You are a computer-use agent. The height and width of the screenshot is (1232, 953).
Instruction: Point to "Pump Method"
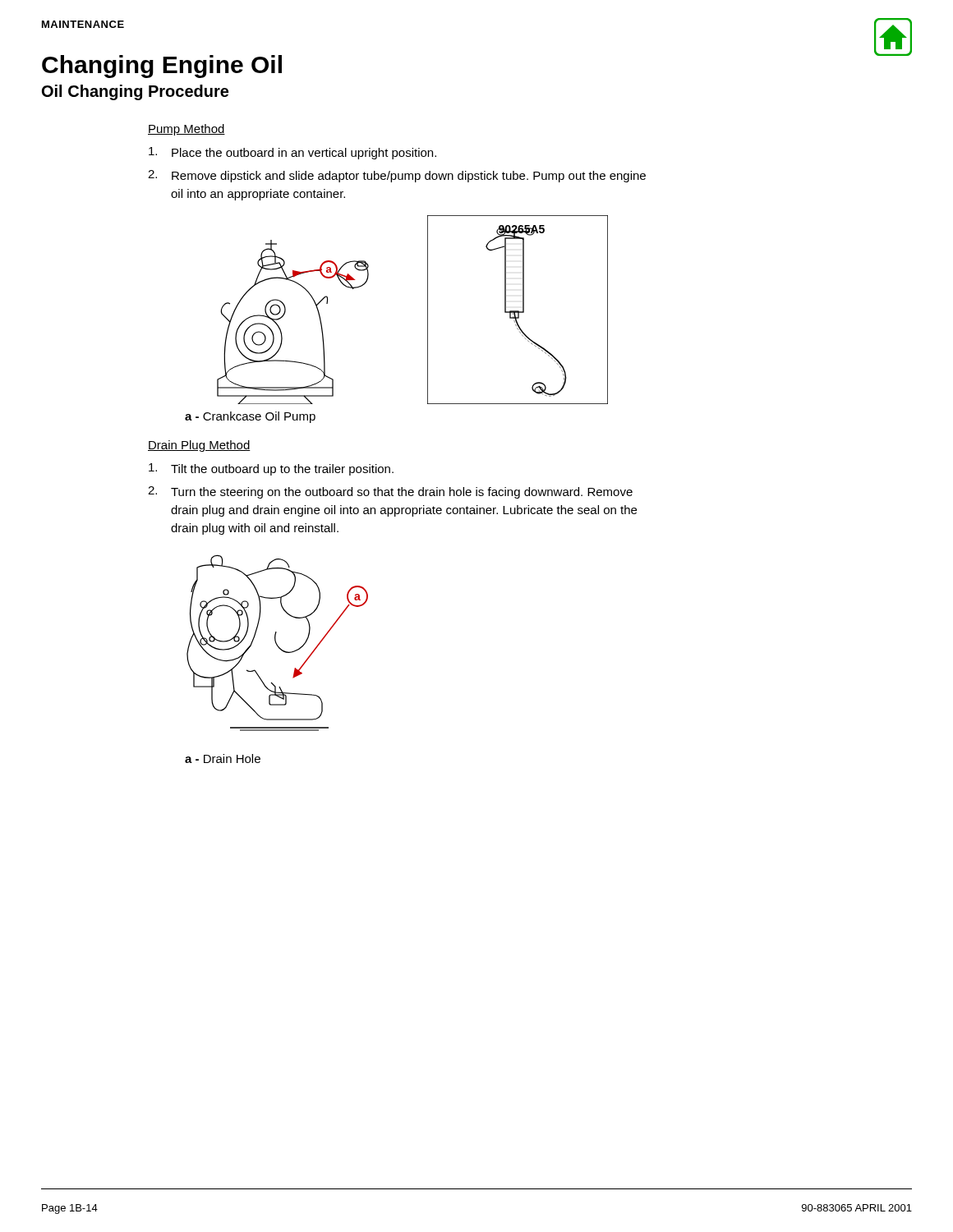[186, 129]
